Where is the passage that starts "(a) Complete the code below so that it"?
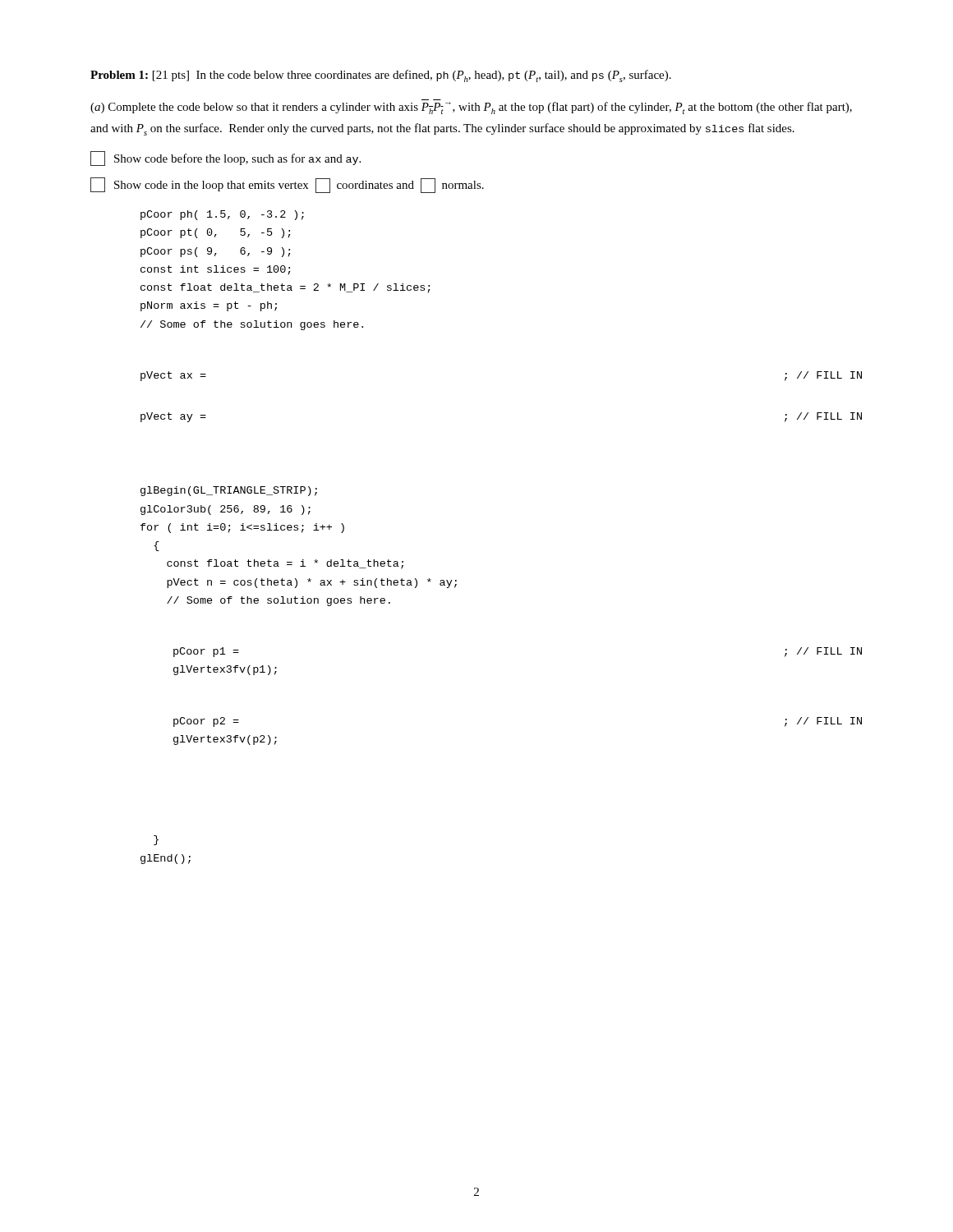Image resolution: width=953 pixels, height=1232 pixels. coord(471,117)
